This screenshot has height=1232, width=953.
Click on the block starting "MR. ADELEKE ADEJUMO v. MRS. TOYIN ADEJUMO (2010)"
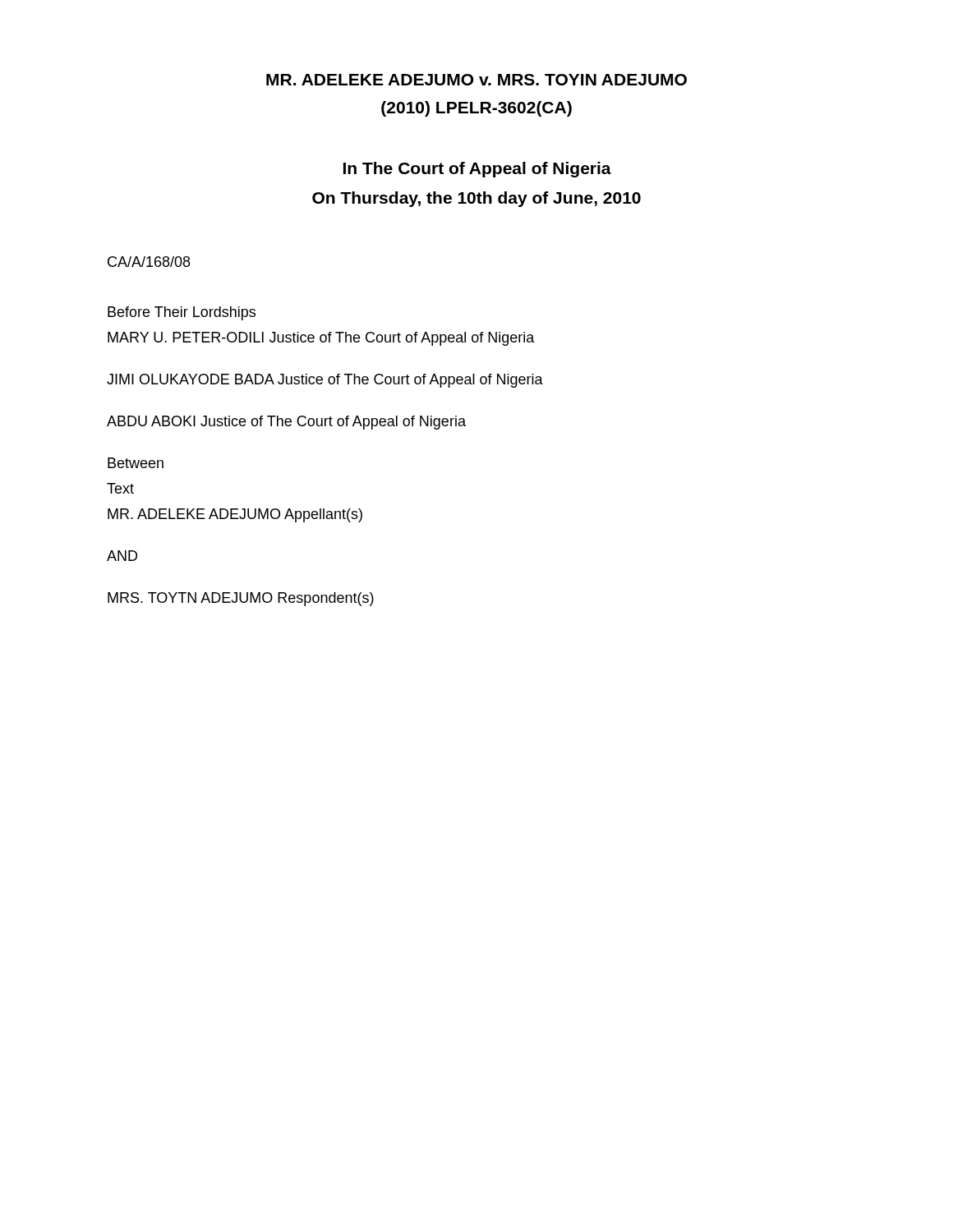point(476,93)
